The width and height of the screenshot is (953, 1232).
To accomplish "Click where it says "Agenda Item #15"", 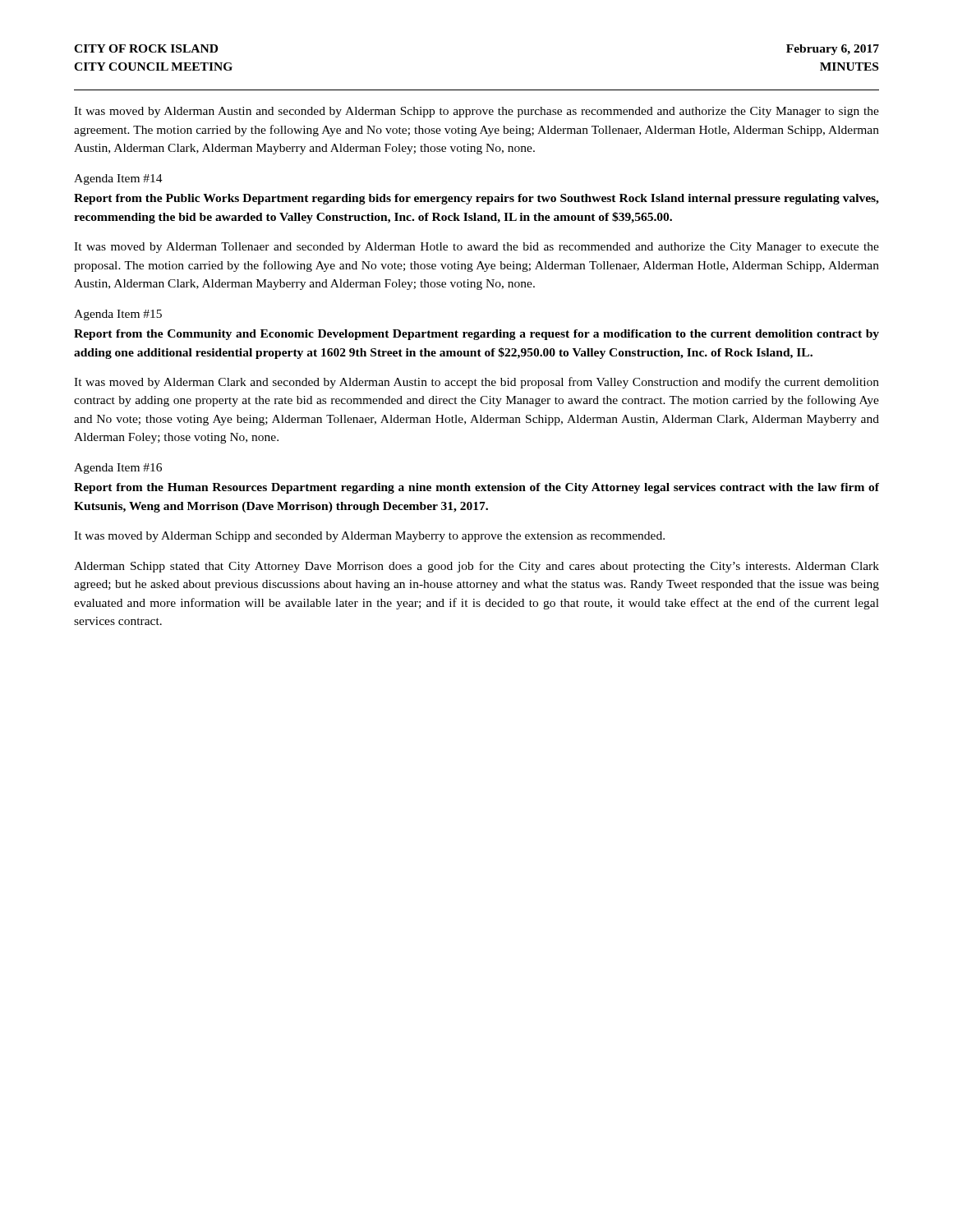I will pos(118,313).
